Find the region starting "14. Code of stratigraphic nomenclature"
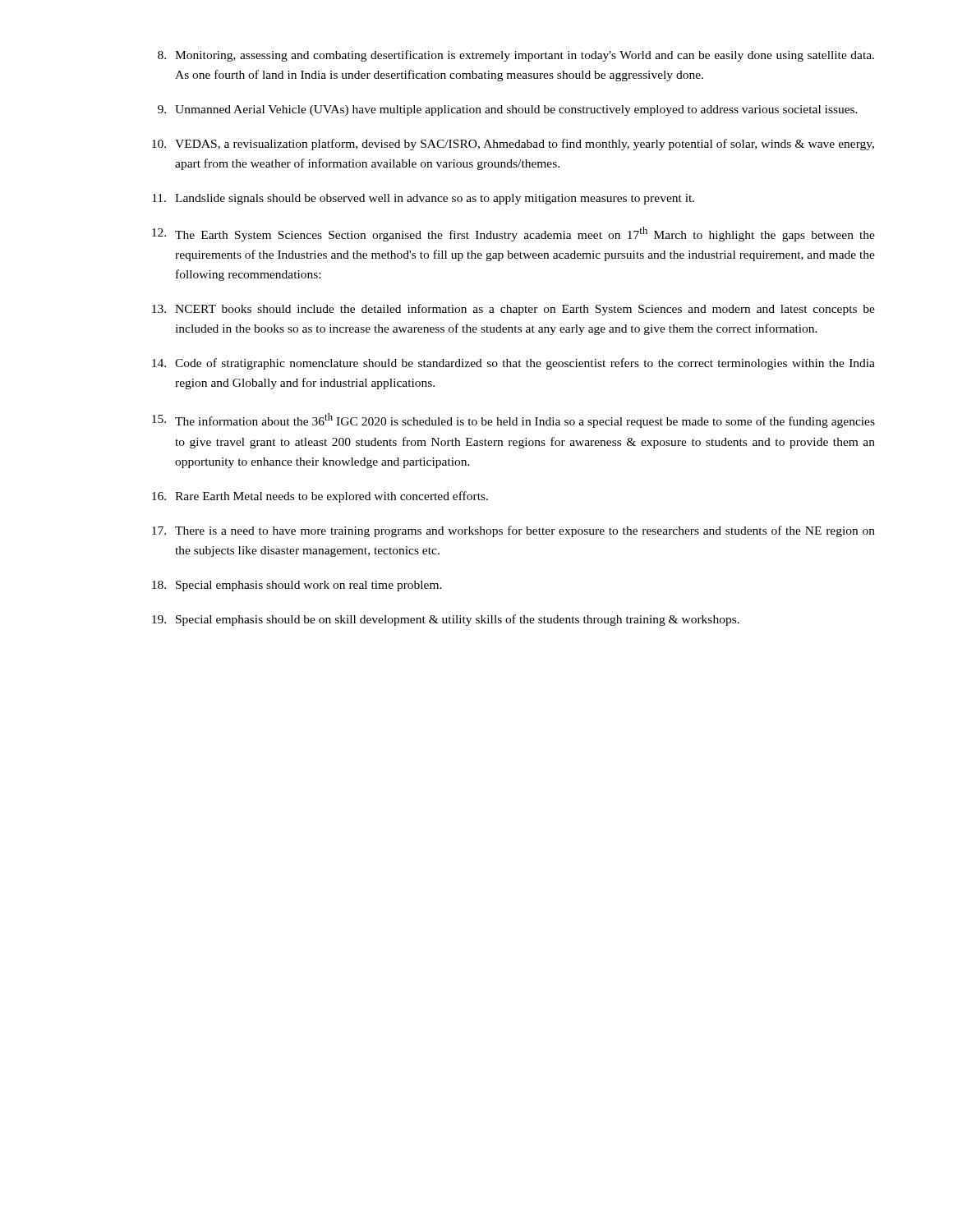Viewport: 953px width, 1232px height. click(x=501, y=373)
